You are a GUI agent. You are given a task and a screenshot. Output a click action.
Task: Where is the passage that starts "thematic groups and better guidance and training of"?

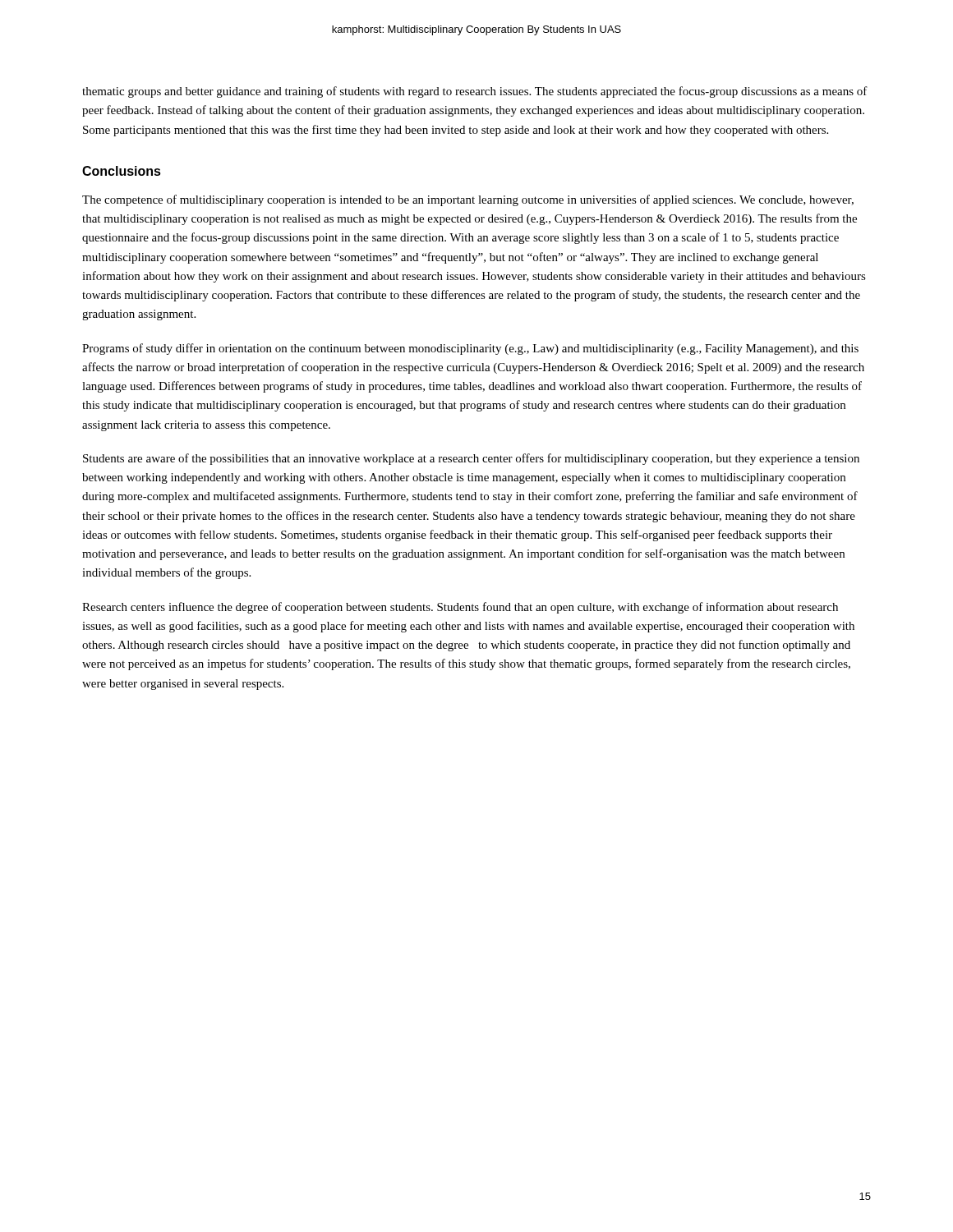pyautogui.click(x=475, y=110)
